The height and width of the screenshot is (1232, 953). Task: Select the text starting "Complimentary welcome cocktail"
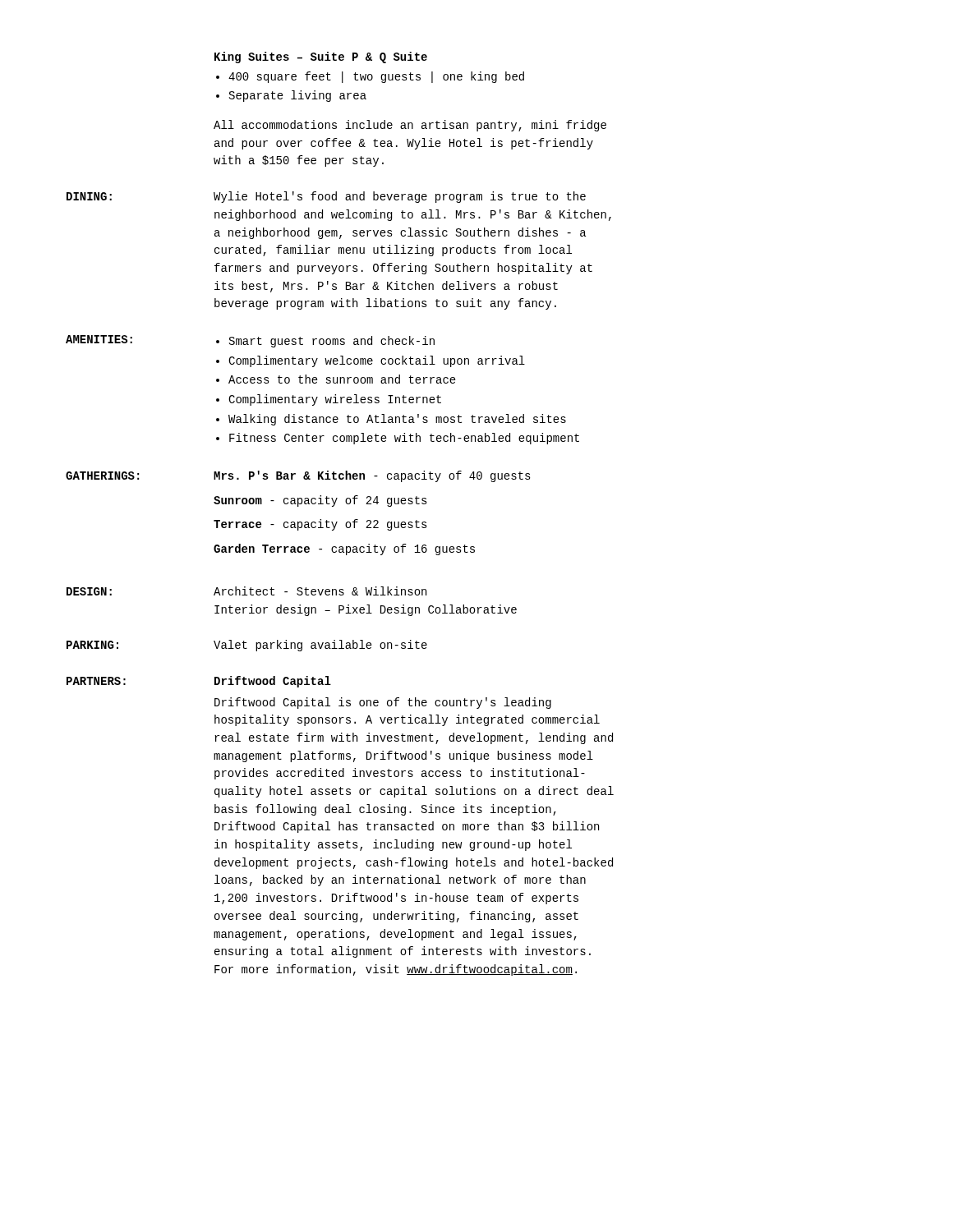point(377,361)
